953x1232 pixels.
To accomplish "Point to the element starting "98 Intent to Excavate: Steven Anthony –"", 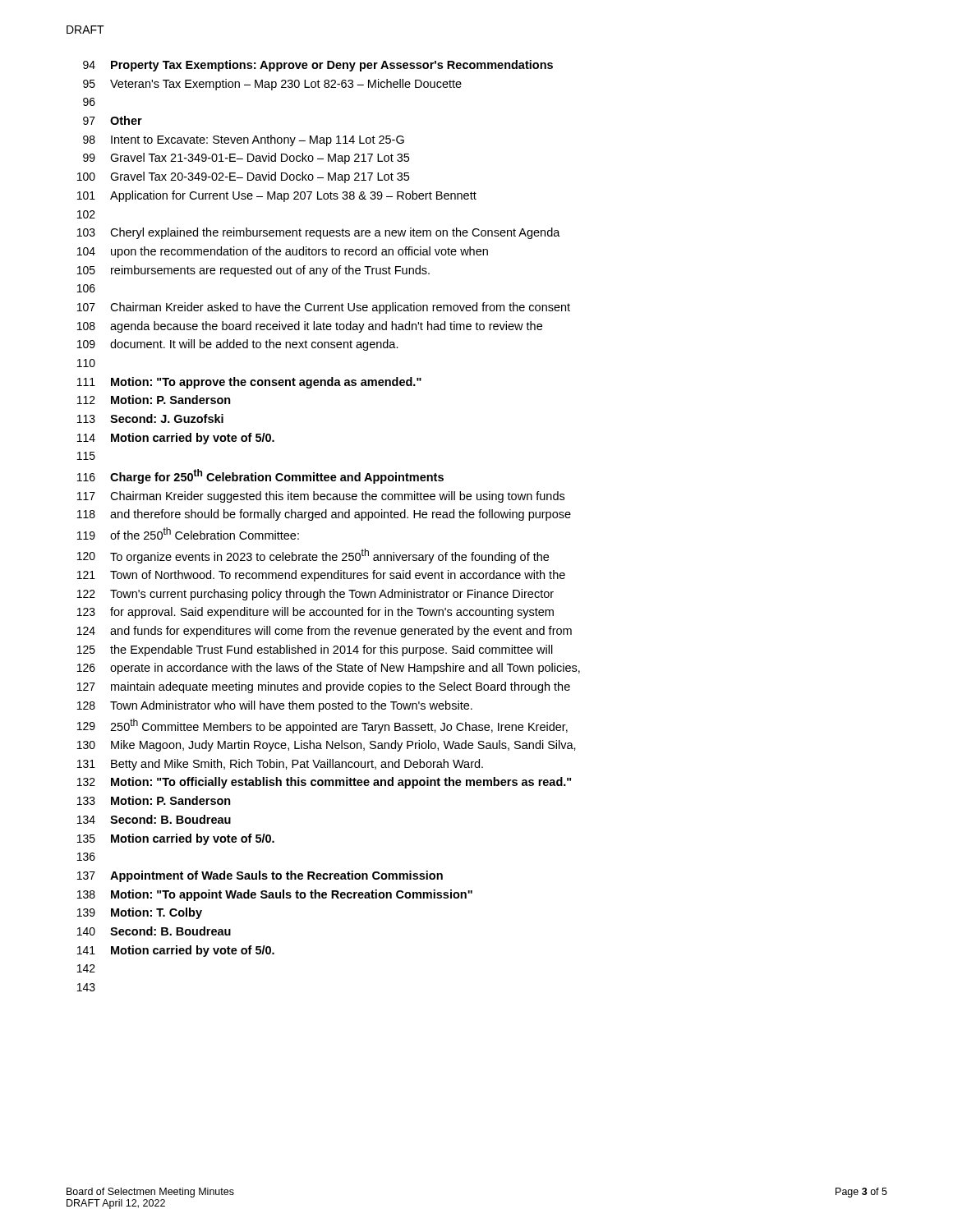I will tap(244, 140).
